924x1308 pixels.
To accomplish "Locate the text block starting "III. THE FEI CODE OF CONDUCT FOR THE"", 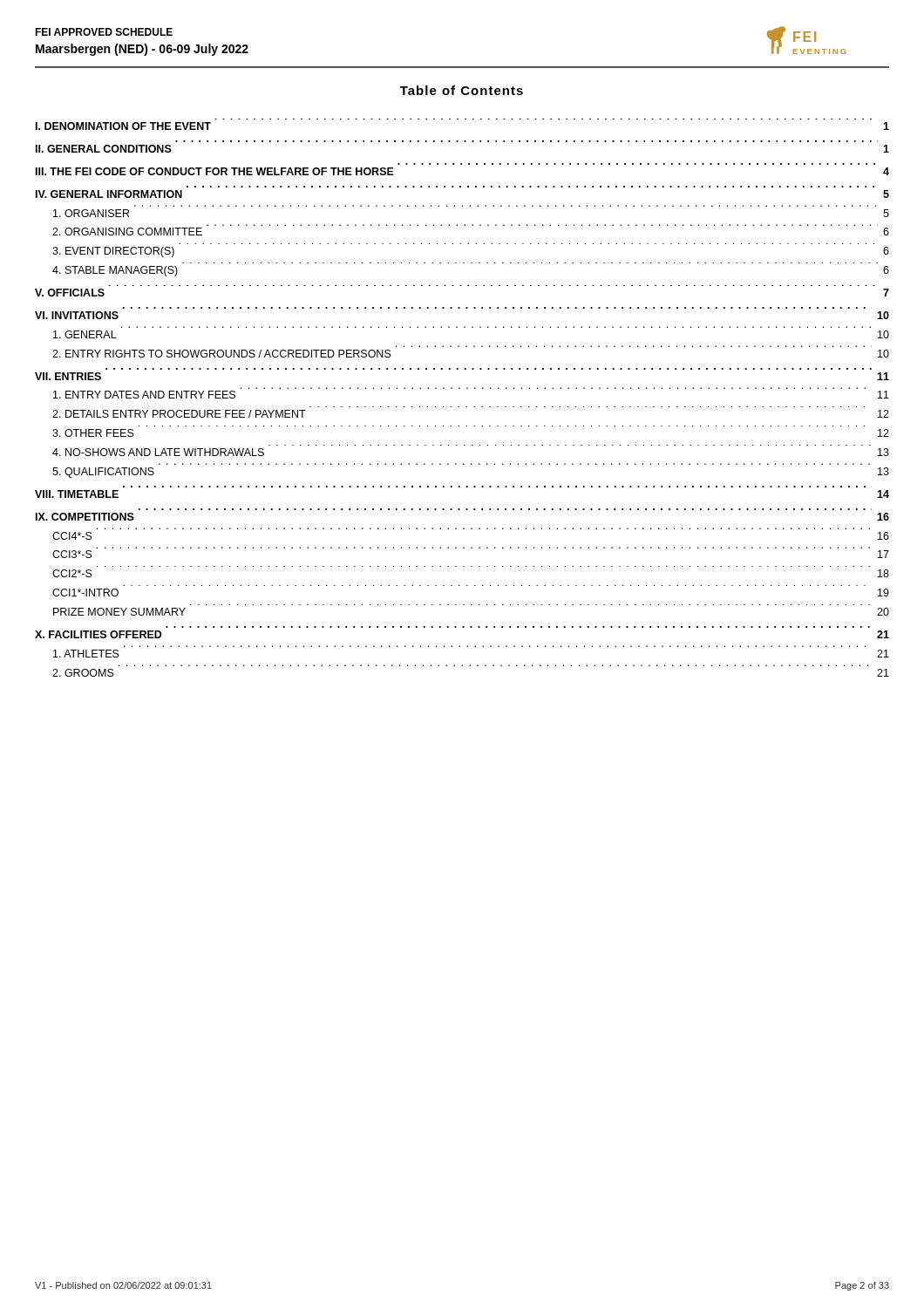I will (x=462, y=172).
